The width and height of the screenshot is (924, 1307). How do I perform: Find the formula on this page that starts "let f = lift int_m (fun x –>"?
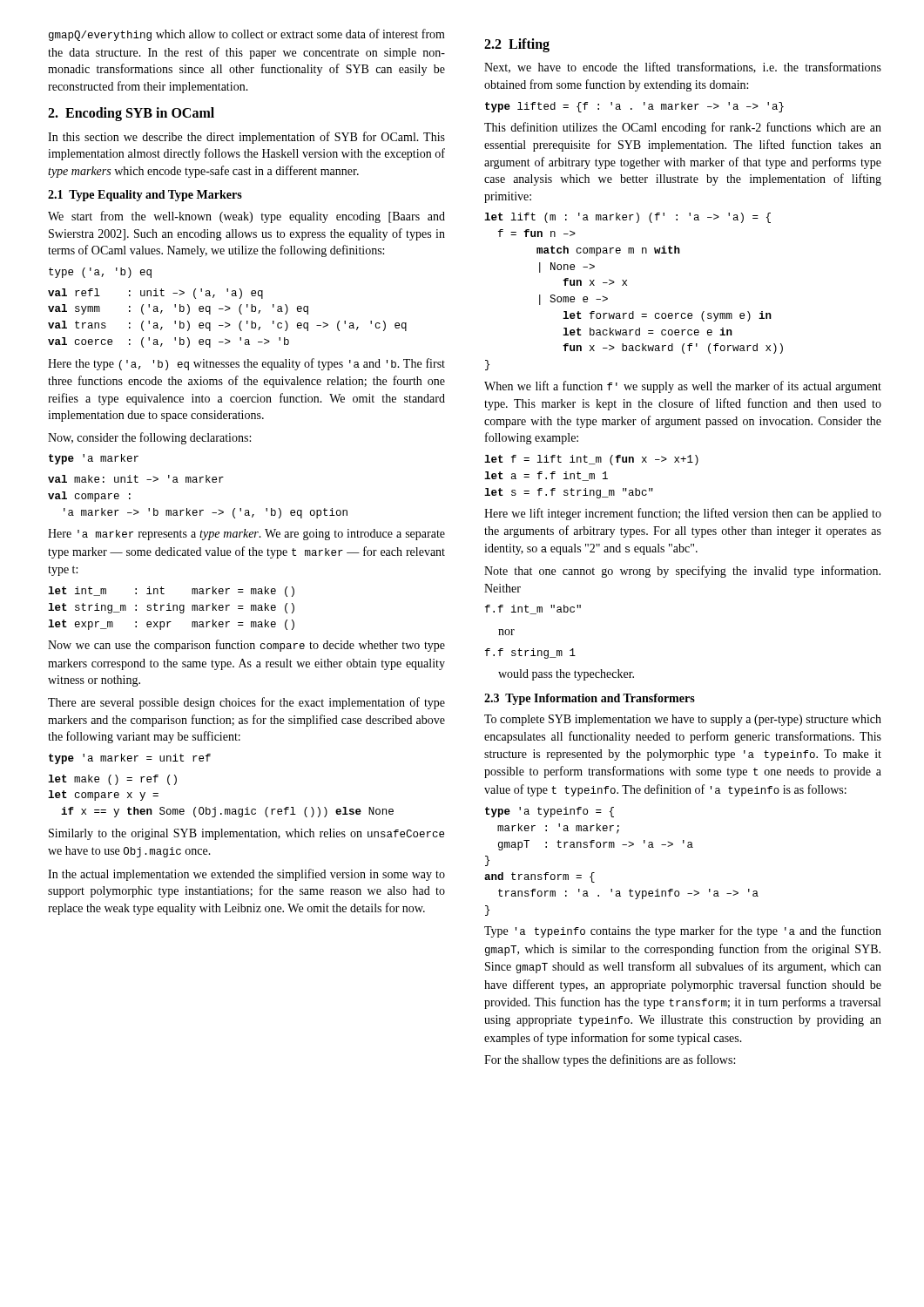(x=591, y=460)
